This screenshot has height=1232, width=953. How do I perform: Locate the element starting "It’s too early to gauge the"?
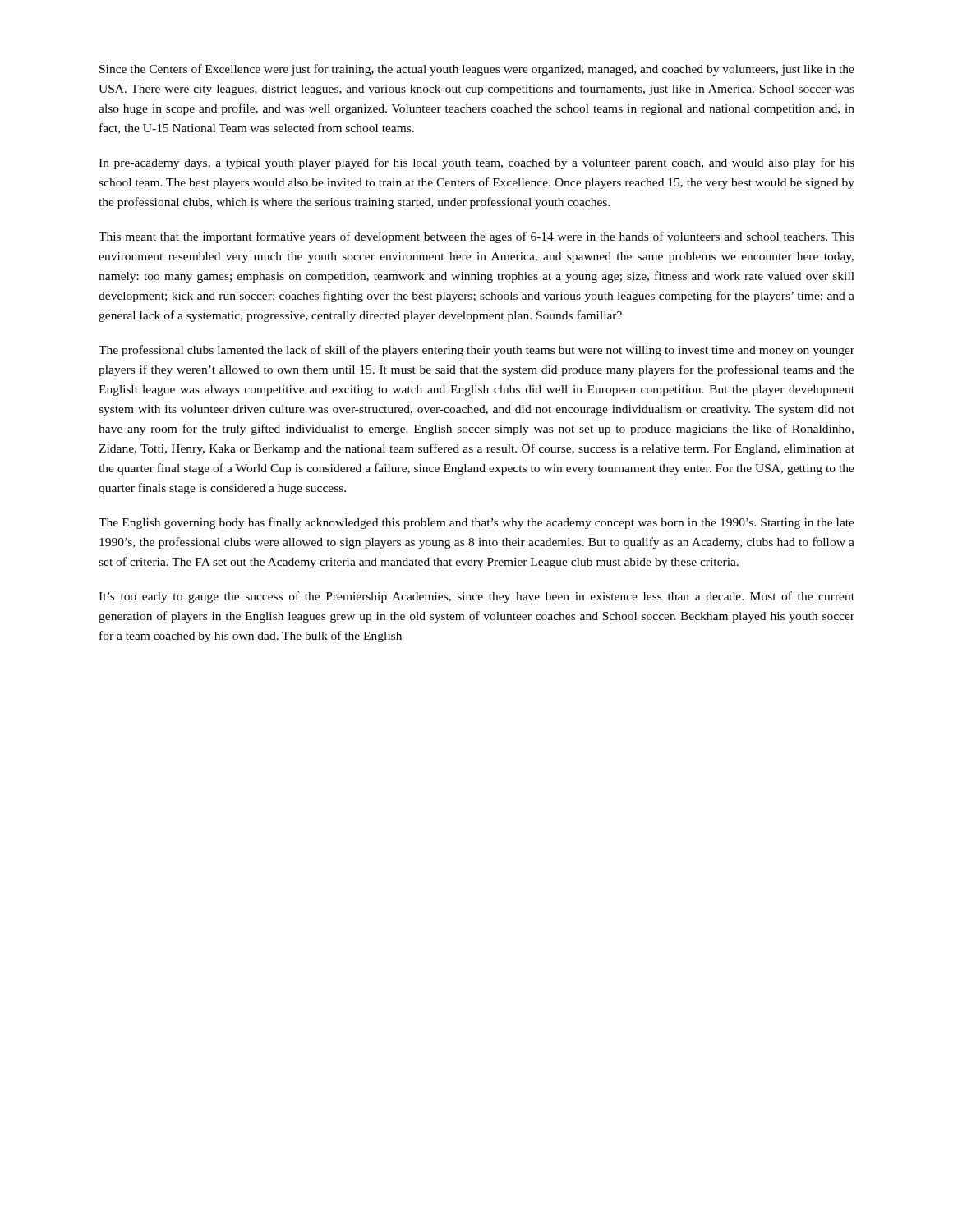pos(476,616)
